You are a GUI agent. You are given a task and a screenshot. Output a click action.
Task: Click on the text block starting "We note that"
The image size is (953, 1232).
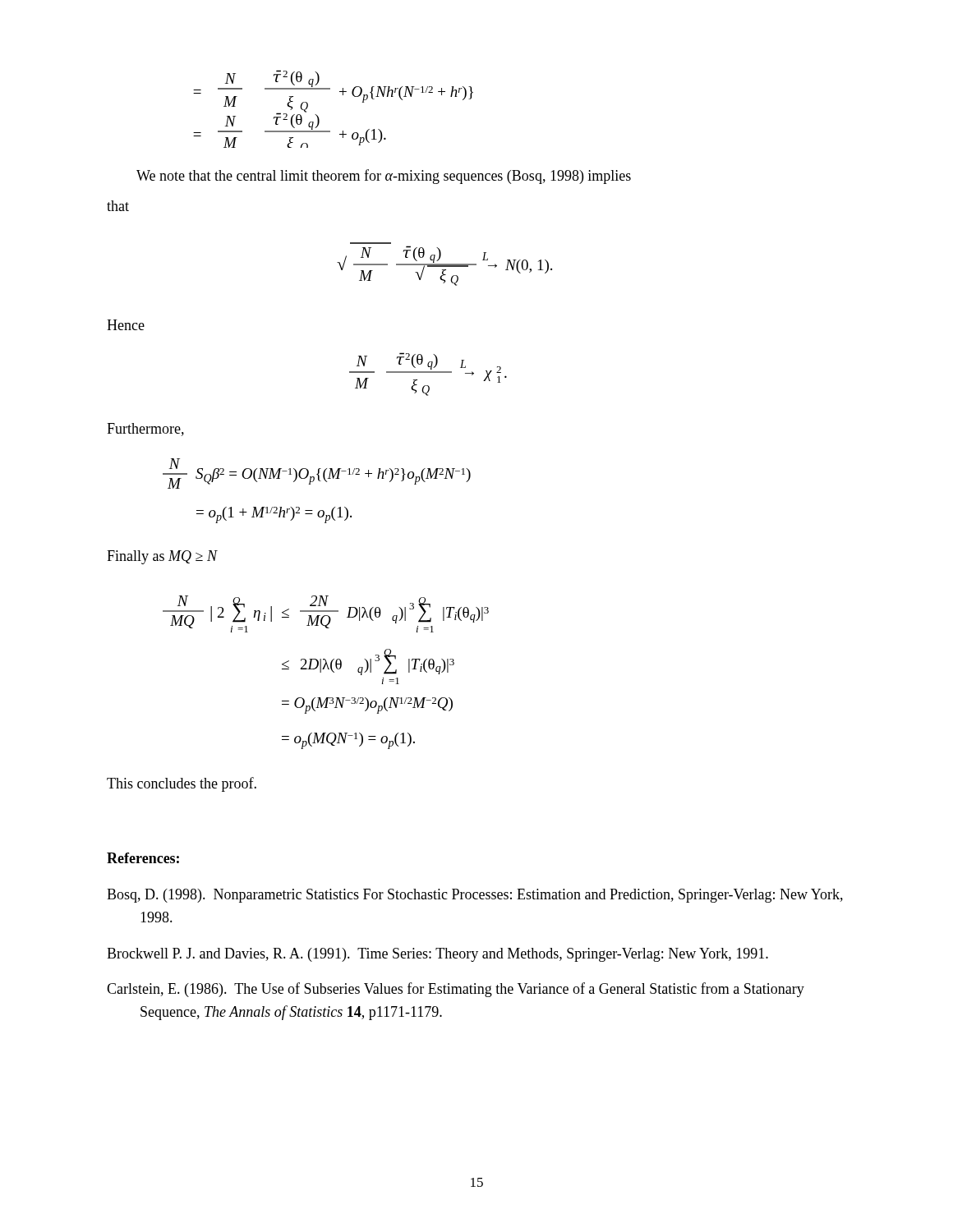(x=384, y=176)
